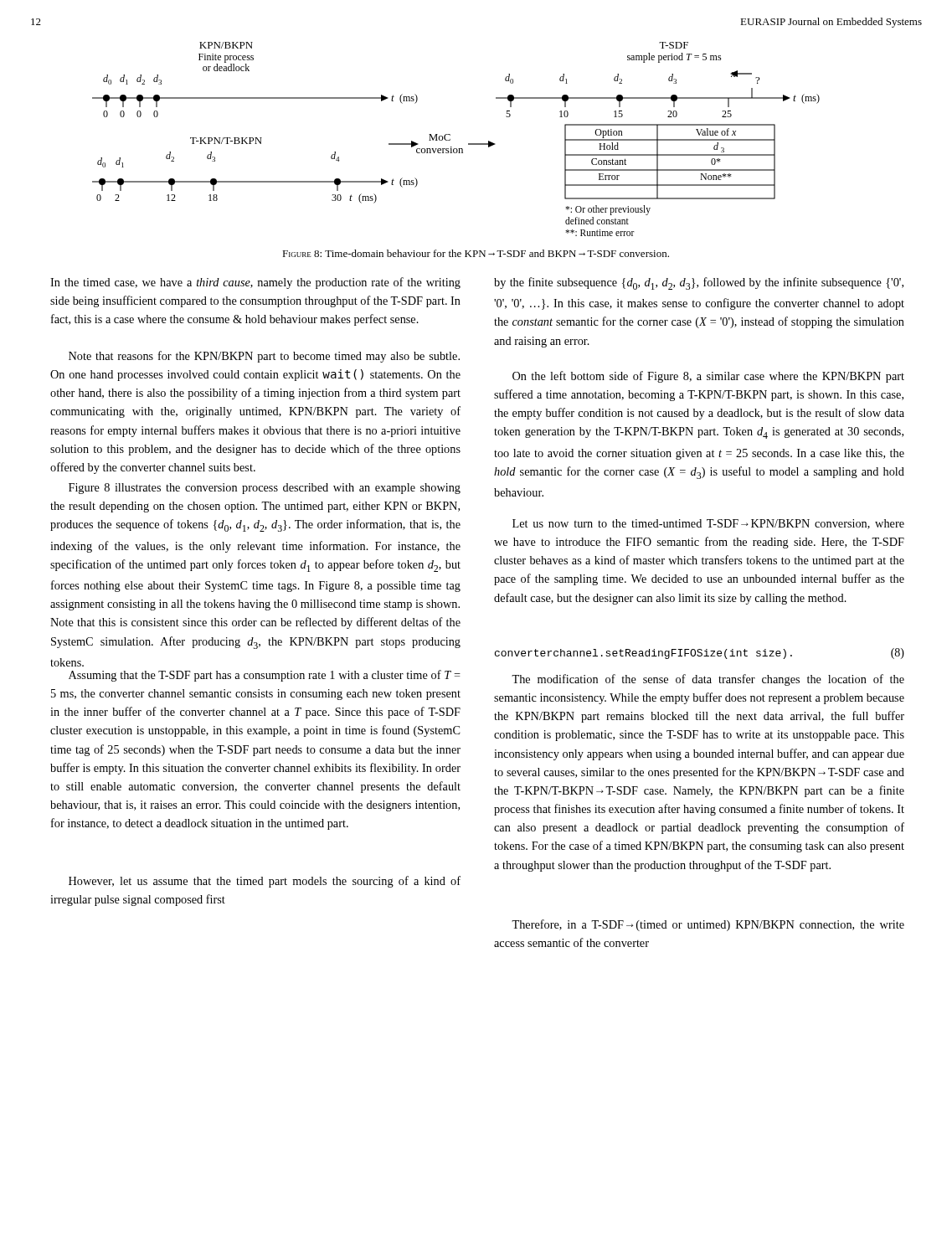The image size is (952, 1256).
Task: Locate the passage starting "converterchannel.setReadingFIFOSize(int size). (8)"
Action: [699, 653]
